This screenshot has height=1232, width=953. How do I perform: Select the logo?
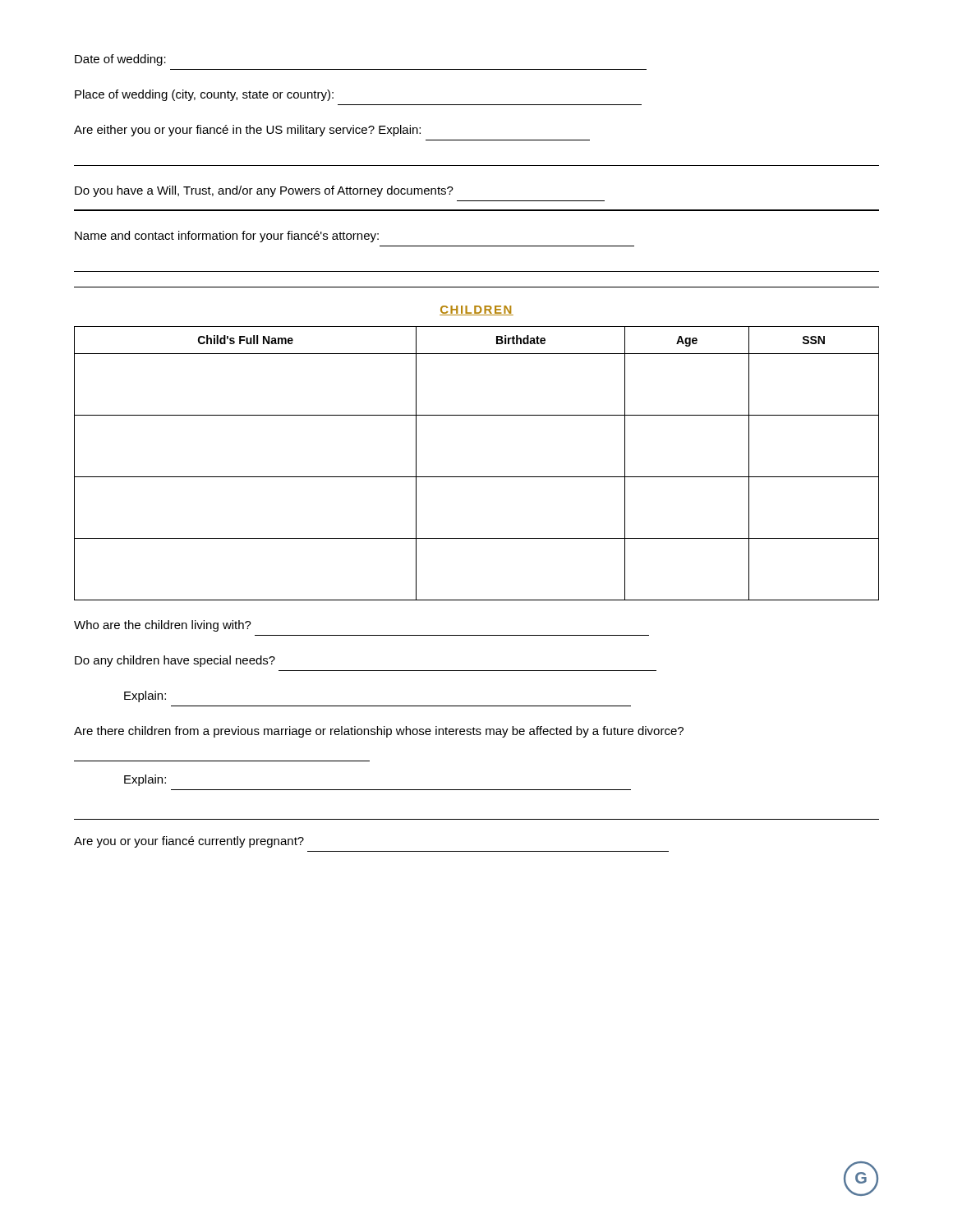click(861, 1180)
